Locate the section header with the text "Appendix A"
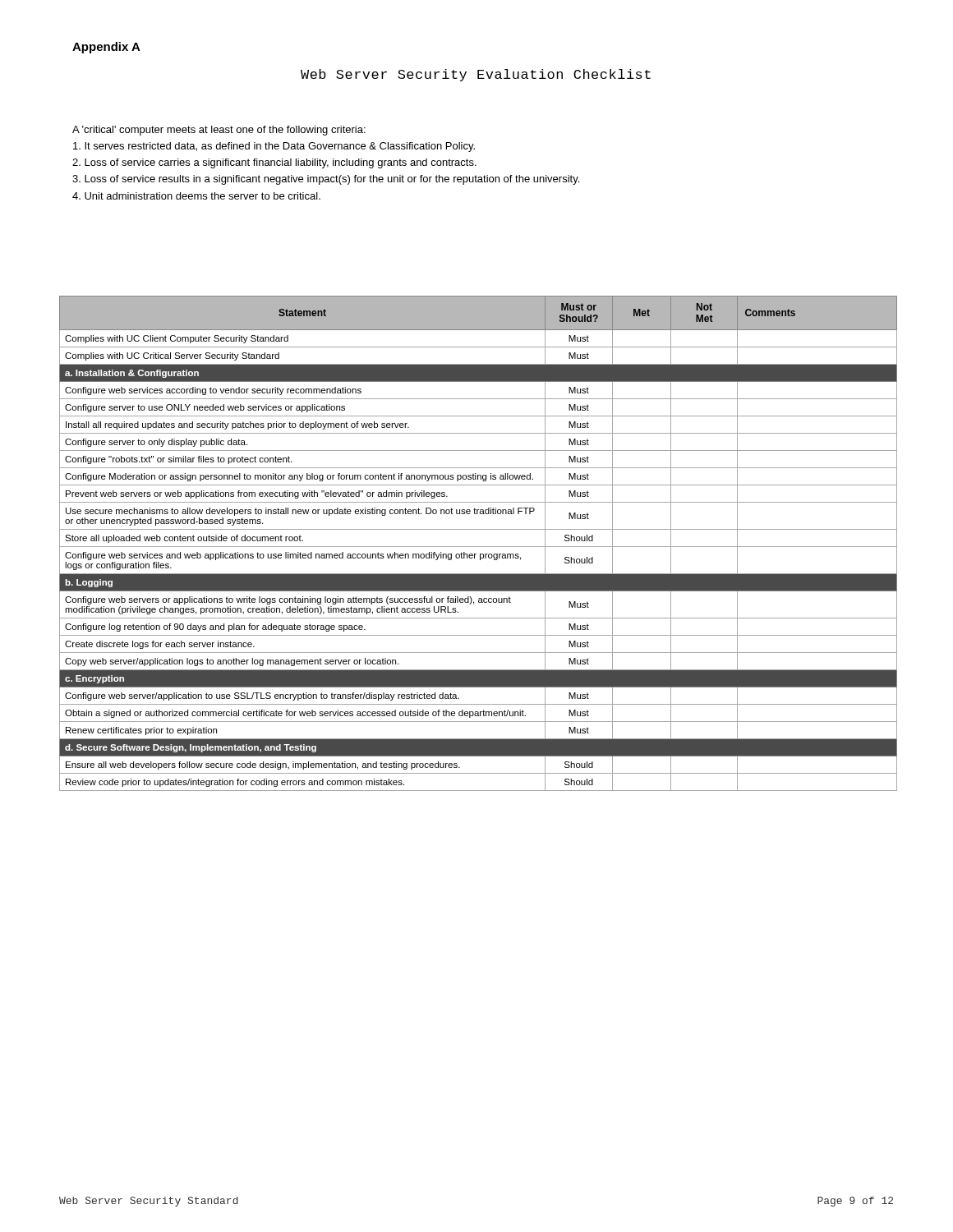Image resolution: width=953 pixels, height=1232 pixels. [106, 46]
